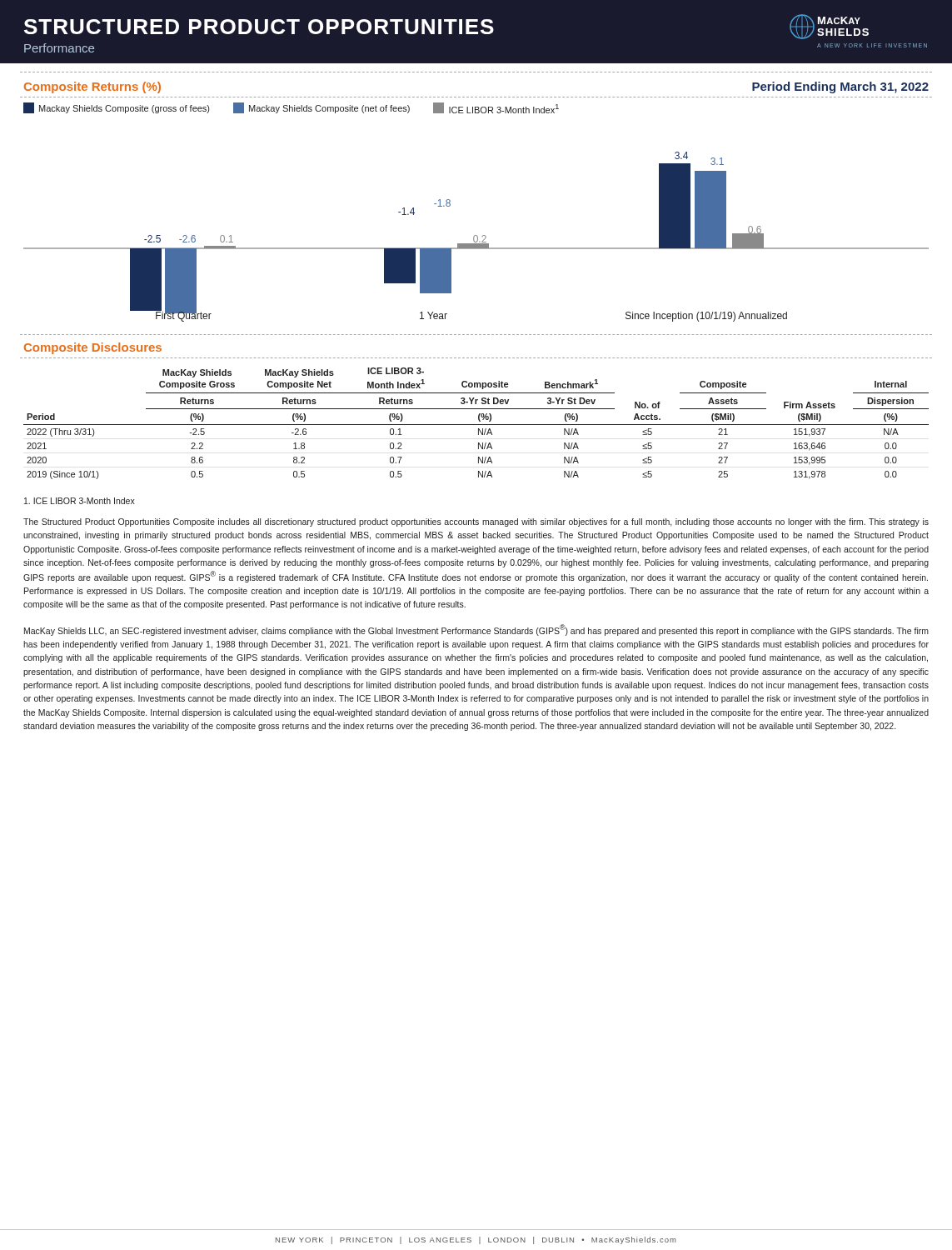Viewport: 952px width, 1250px height.
Task: Where does it say "Period Ending March 31, 2022"?
Action: pos(840,86)
